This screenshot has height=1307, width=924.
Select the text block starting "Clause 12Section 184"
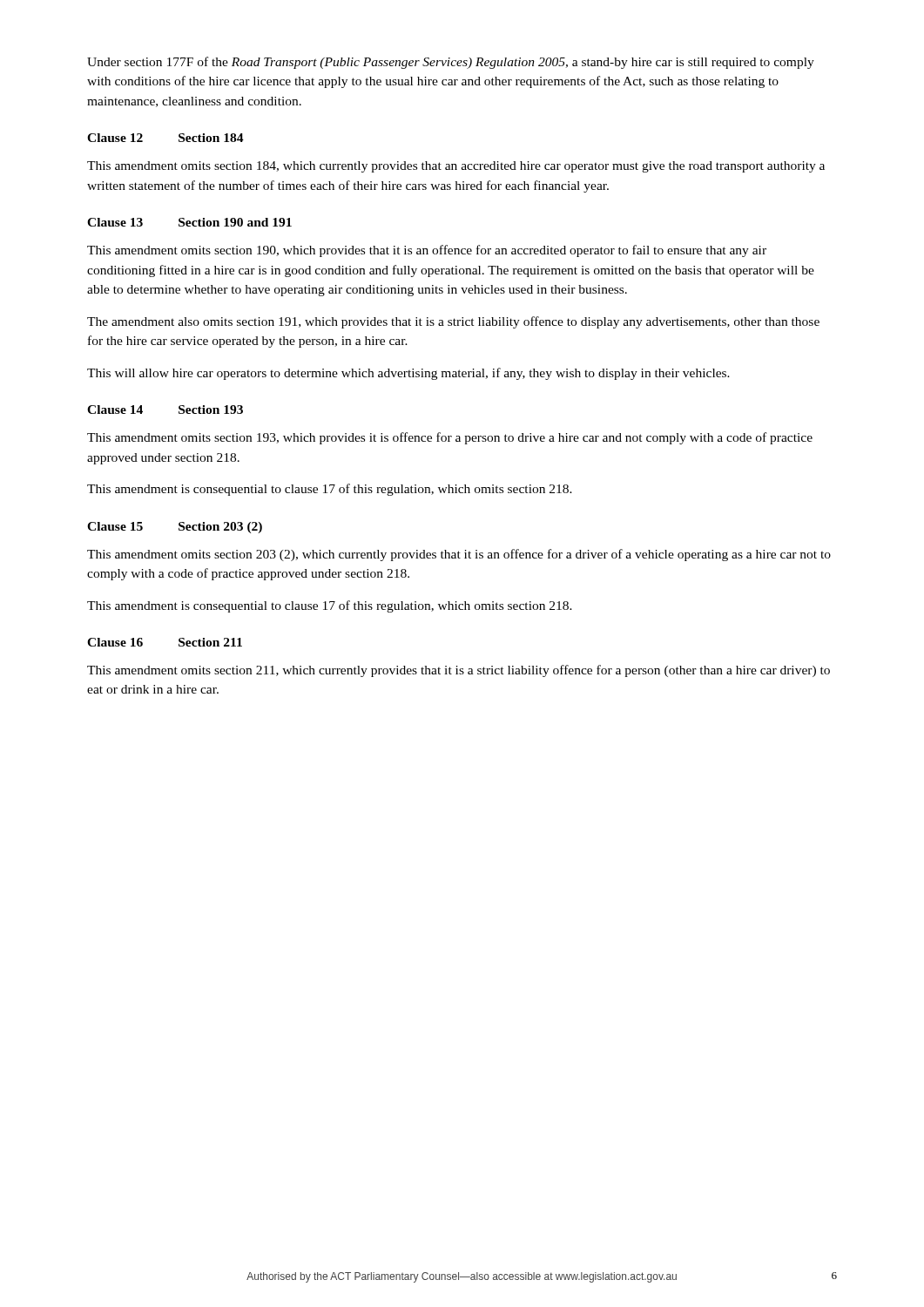point(114,137)
